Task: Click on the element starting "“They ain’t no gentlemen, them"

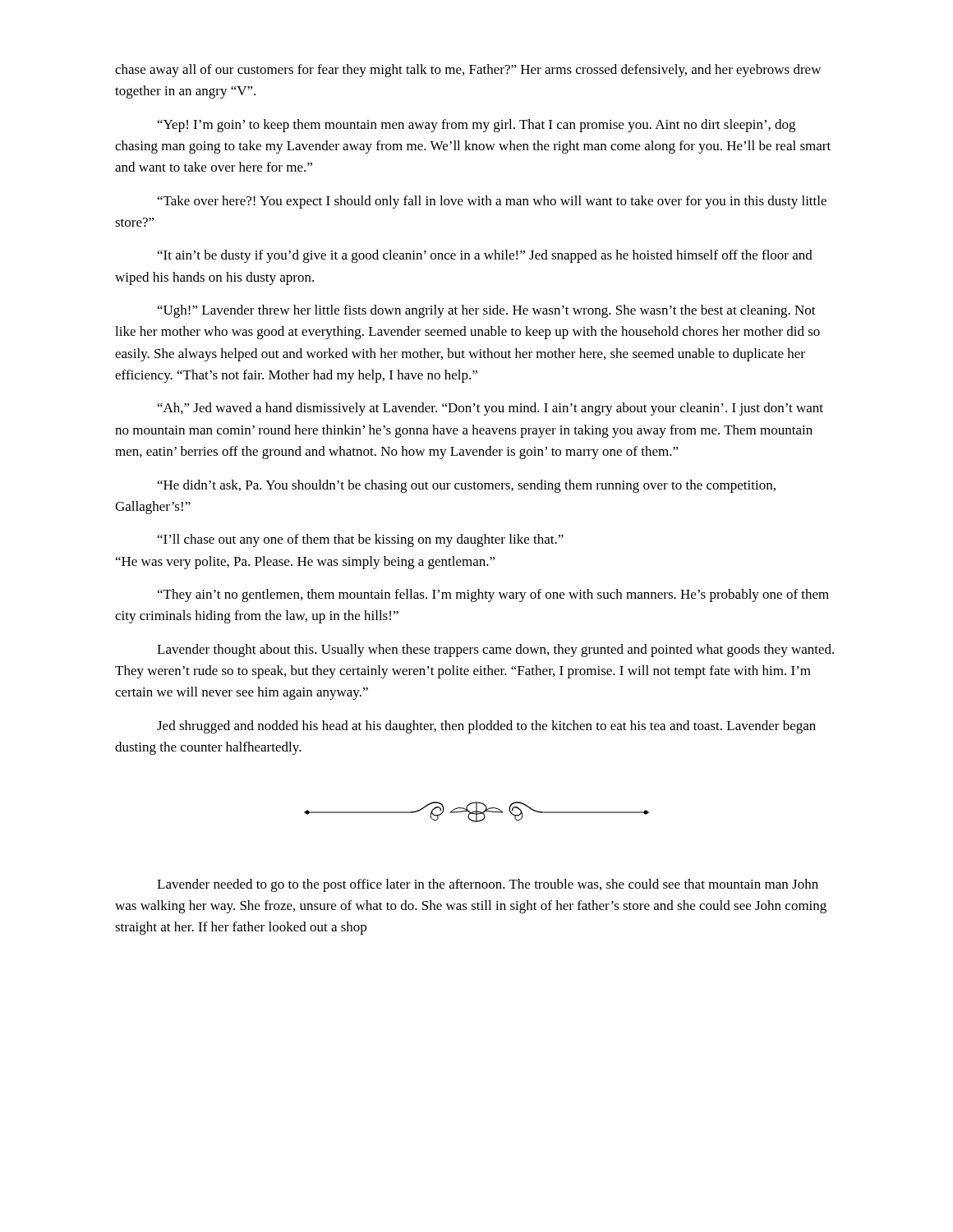Action: (476, 605)
